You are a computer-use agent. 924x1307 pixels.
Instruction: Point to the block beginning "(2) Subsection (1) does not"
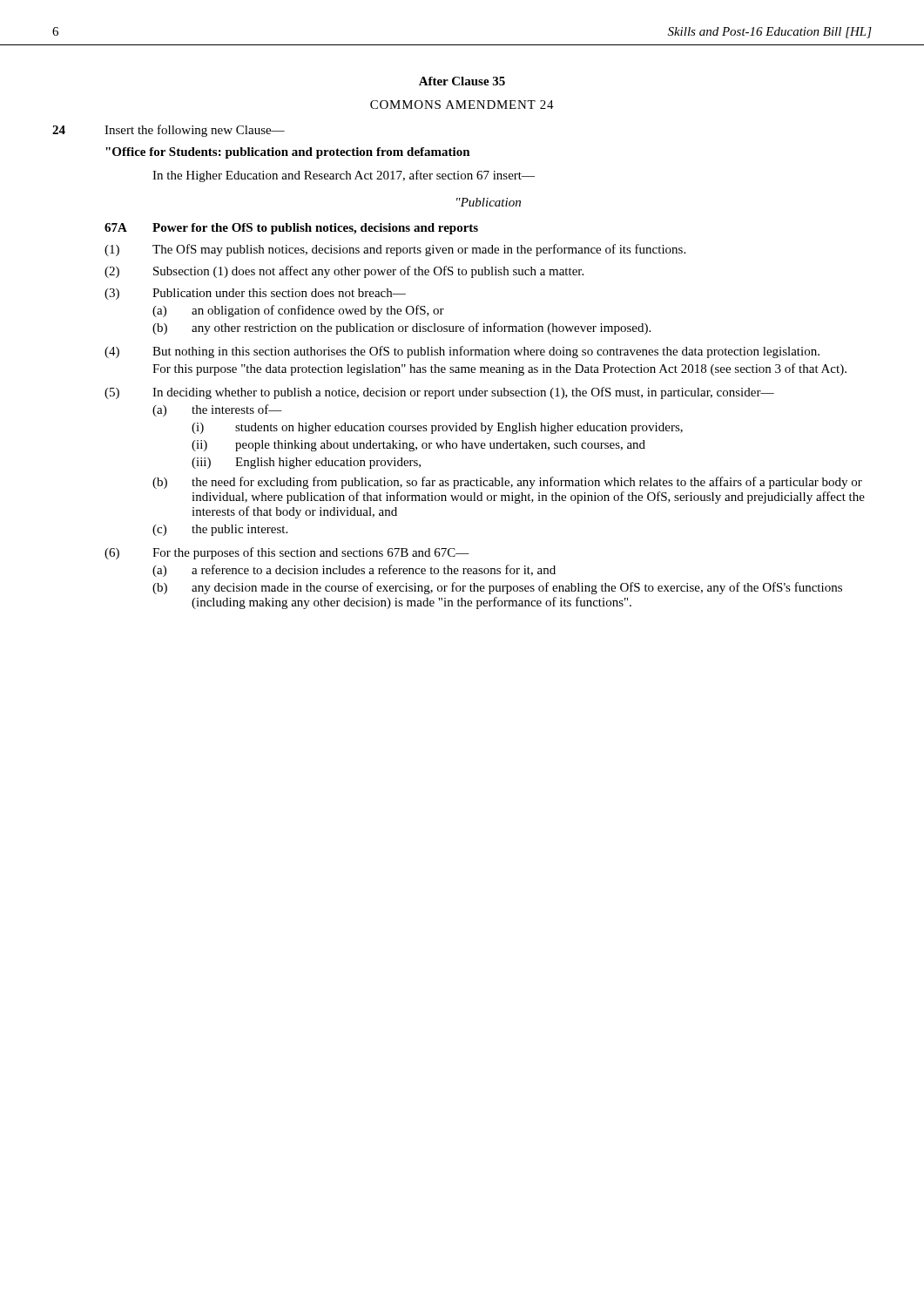pyautogui.click(x=488, y=271)
